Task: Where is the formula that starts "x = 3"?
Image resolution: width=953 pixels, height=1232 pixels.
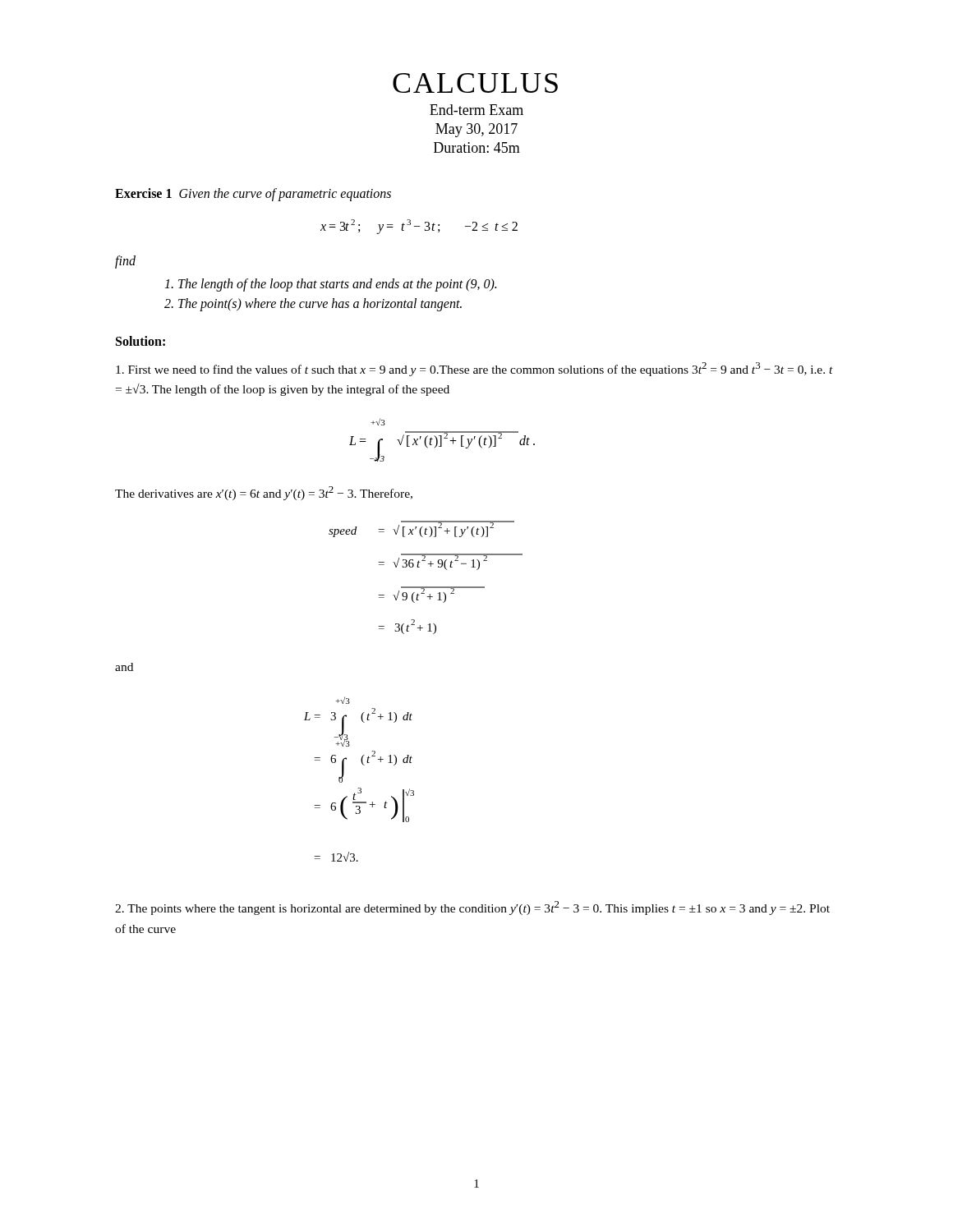Action: click(x=476, y=226)
